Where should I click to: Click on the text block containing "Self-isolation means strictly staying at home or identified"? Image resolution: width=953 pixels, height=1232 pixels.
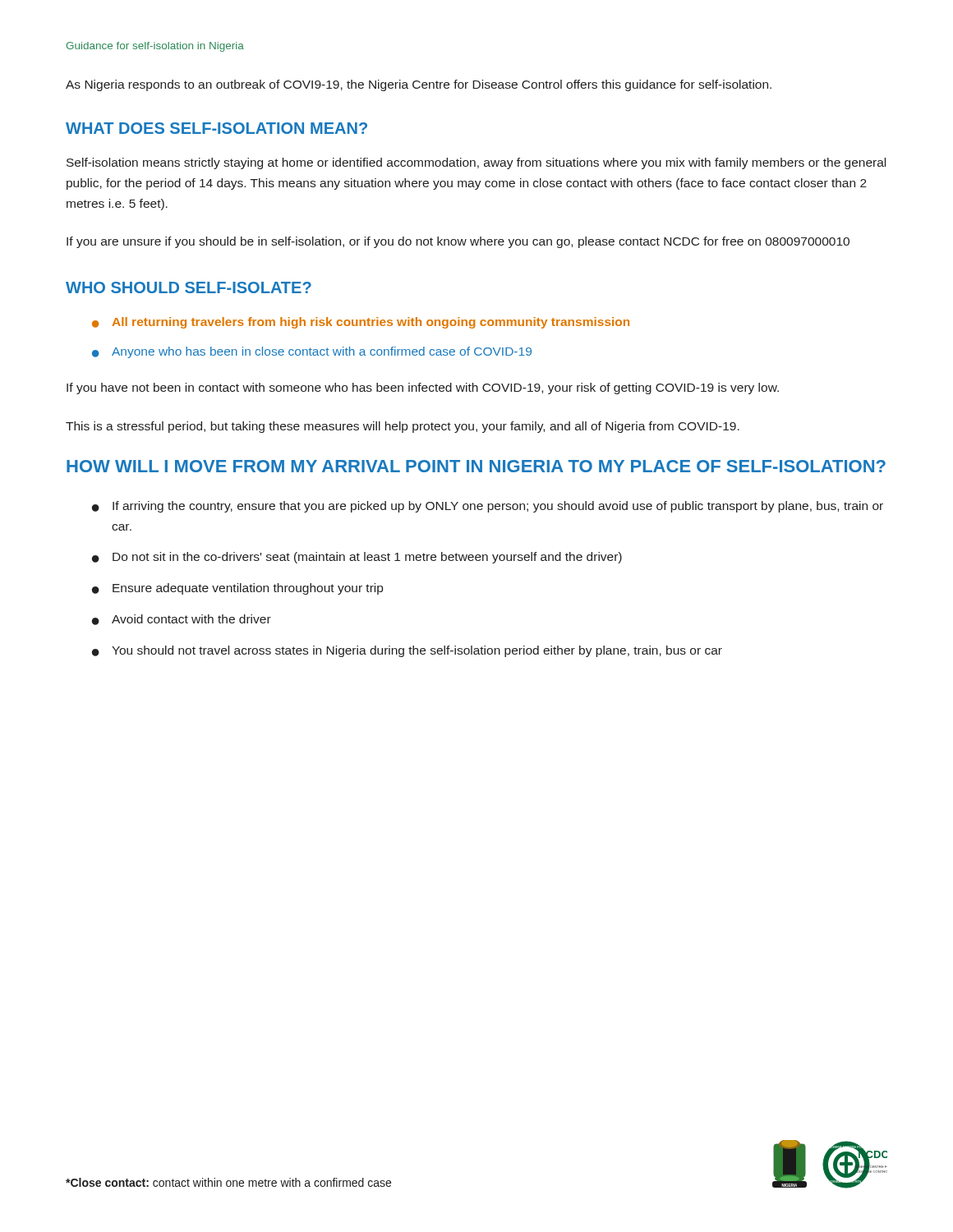pyautogui.click(x=476, y=183)
